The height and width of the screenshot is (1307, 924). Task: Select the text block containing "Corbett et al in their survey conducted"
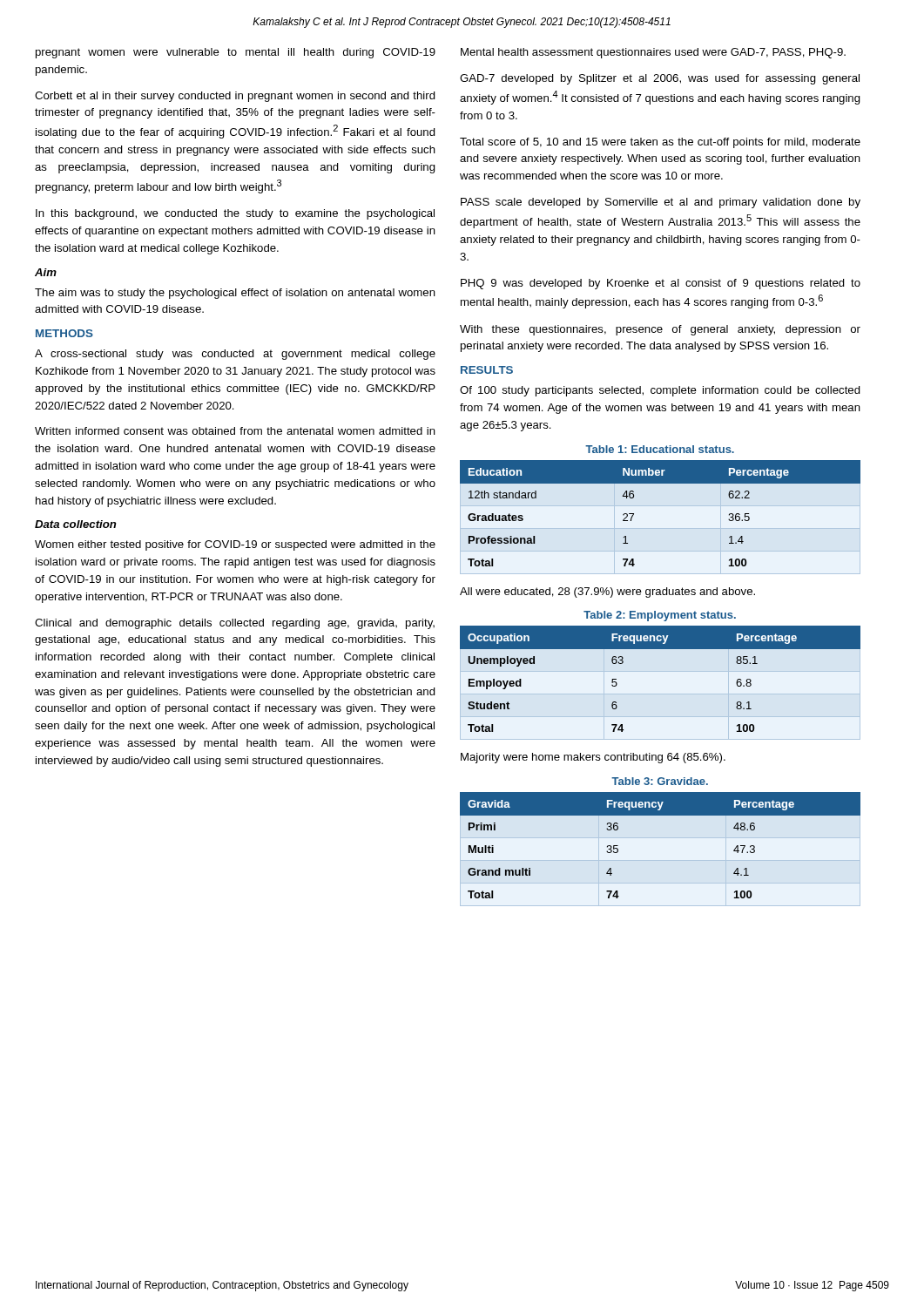[x=235, y=141]
